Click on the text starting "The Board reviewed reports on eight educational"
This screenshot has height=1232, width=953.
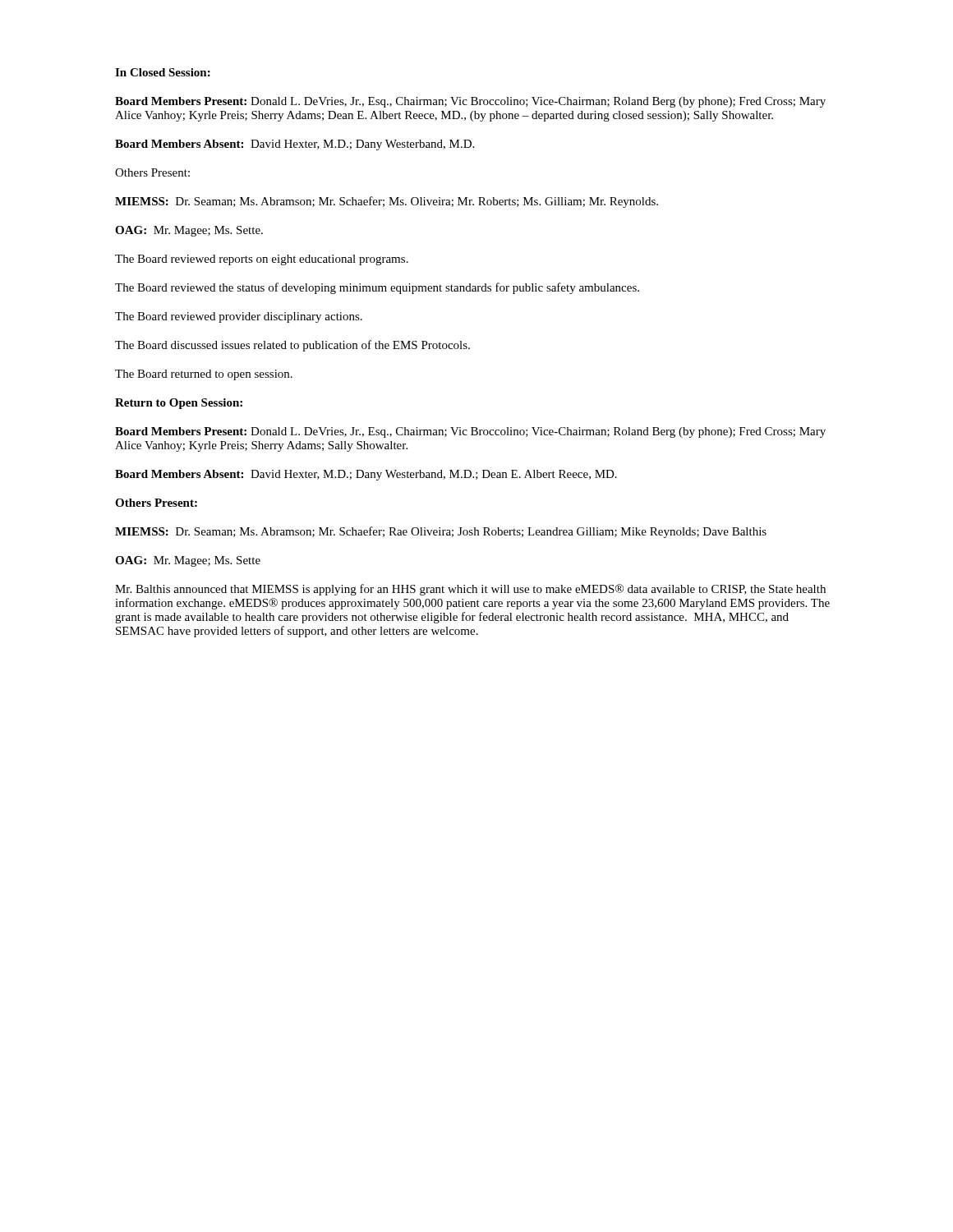(262, 259)
